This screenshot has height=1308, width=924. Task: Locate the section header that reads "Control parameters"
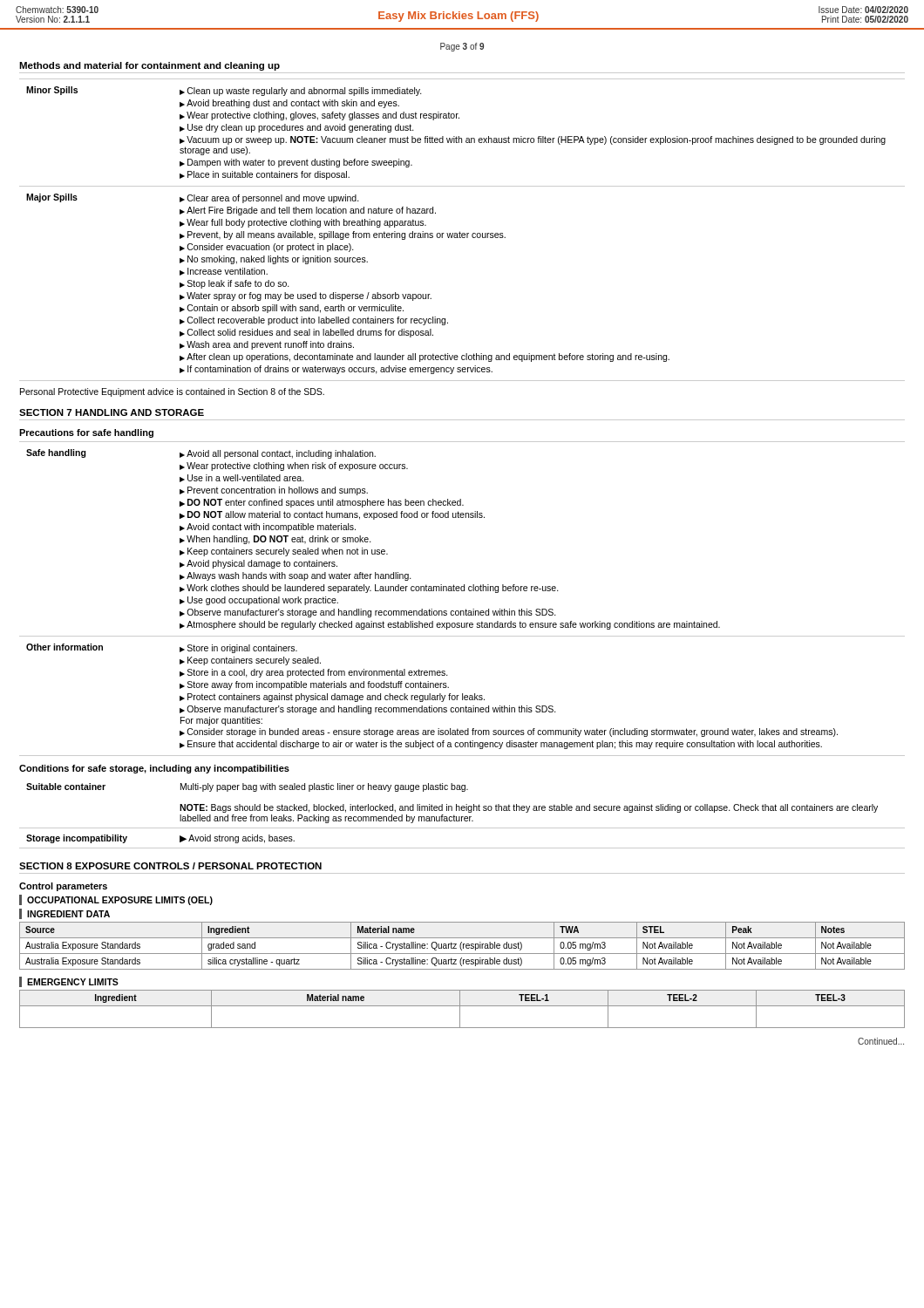[63, 886]
